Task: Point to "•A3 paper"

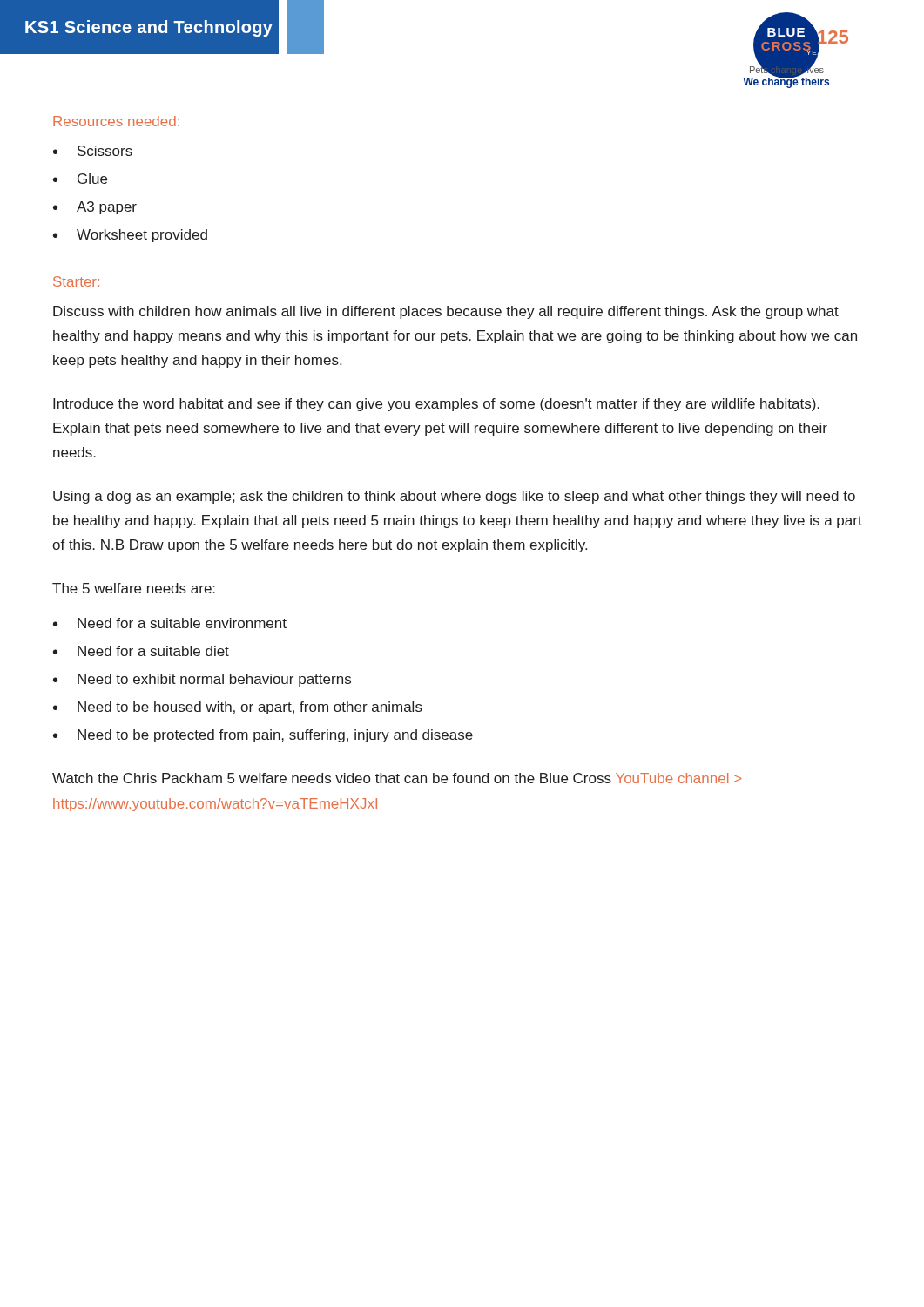Action: click(95, 207)
